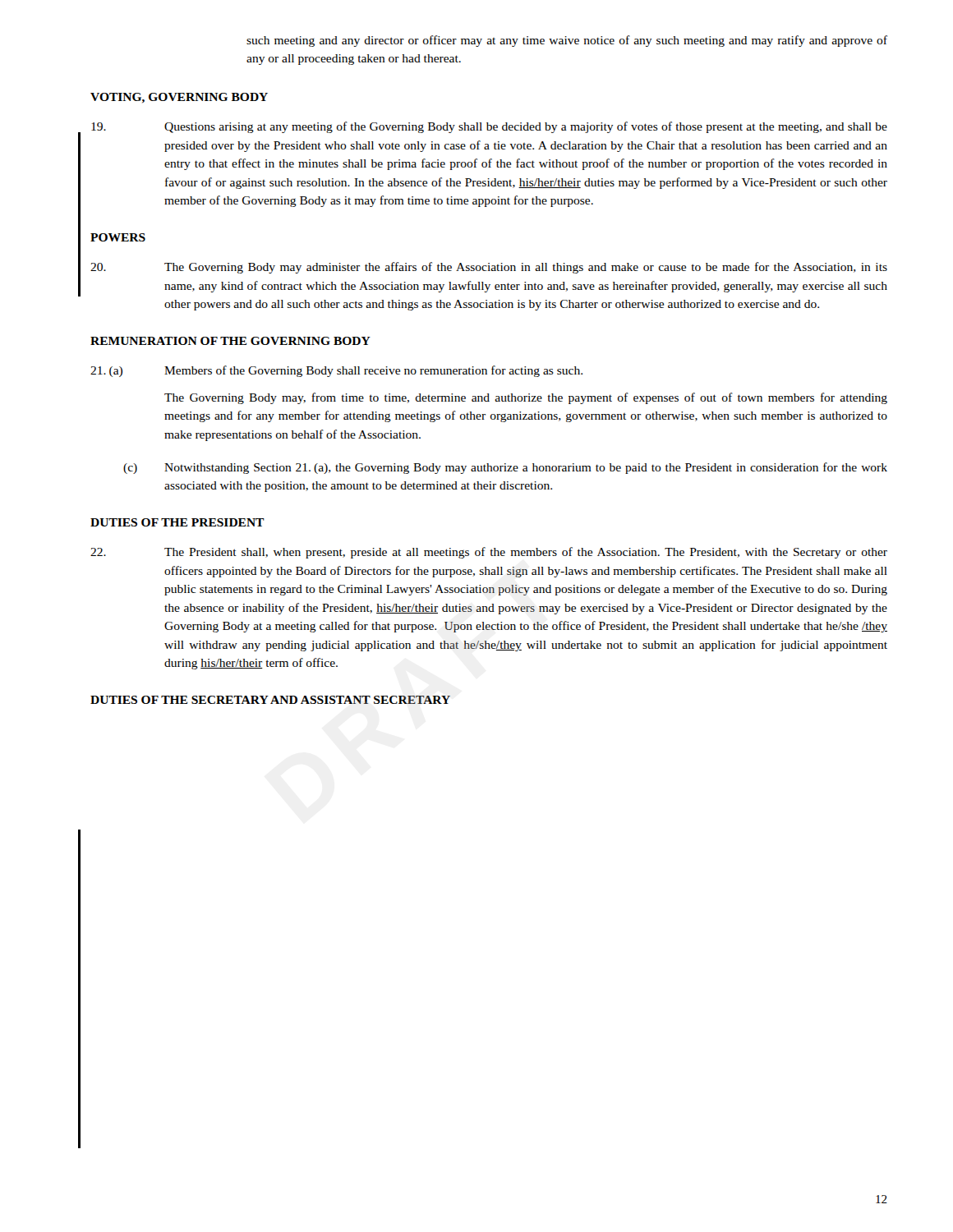Screen dimensions: 1232x953
Task: Point to the block beginning "The Governing Body may, from time to"
Action: 526,415
